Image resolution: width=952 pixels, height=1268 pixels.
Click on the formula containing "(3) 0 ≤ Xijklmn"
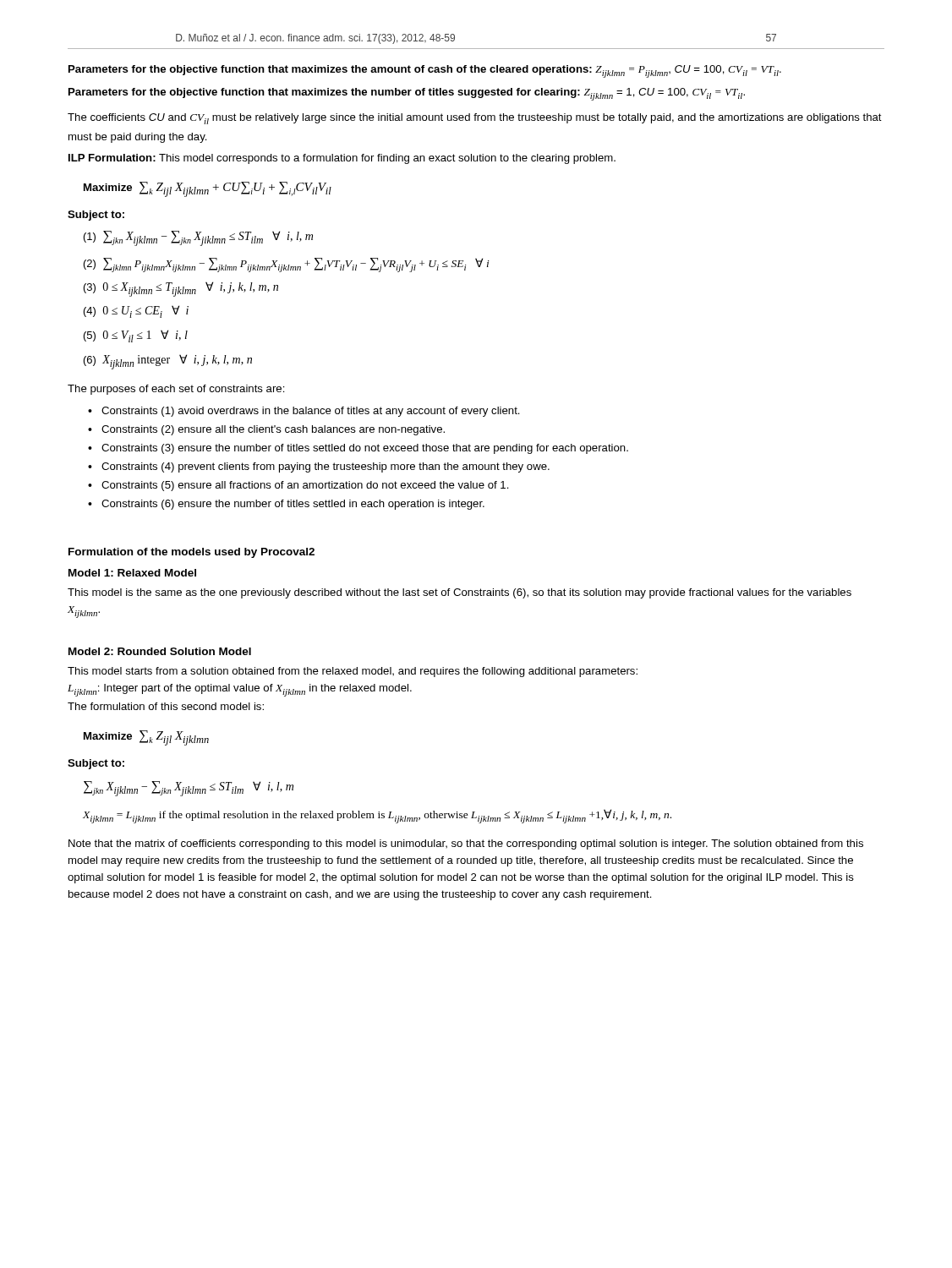[x=181, y=288]
